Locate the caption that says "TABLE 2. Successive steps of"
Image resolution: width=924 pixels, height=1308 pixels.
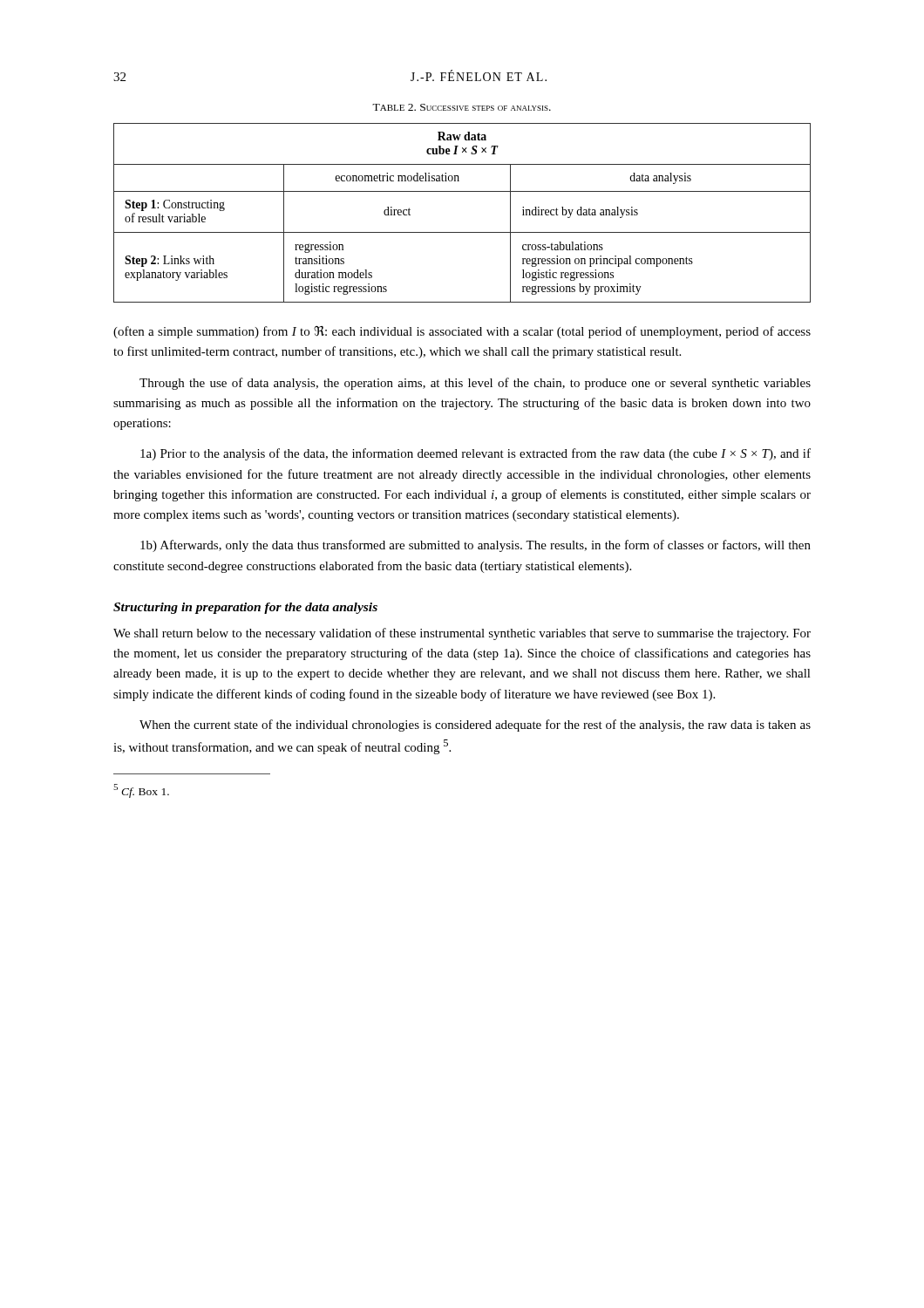(x=462, y=107)
